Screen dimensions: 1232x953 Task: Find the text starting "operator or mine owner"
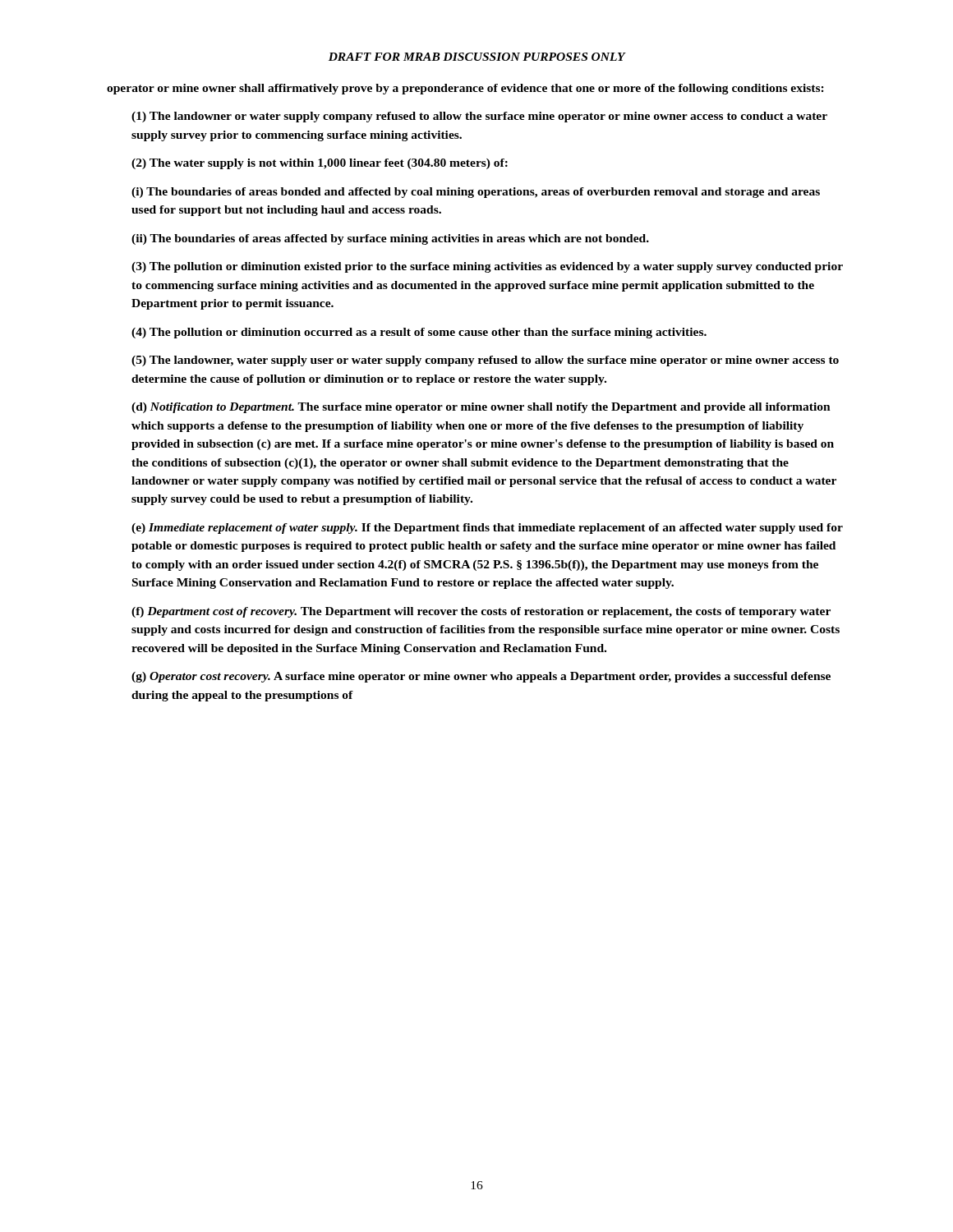[x=466, y=87]
